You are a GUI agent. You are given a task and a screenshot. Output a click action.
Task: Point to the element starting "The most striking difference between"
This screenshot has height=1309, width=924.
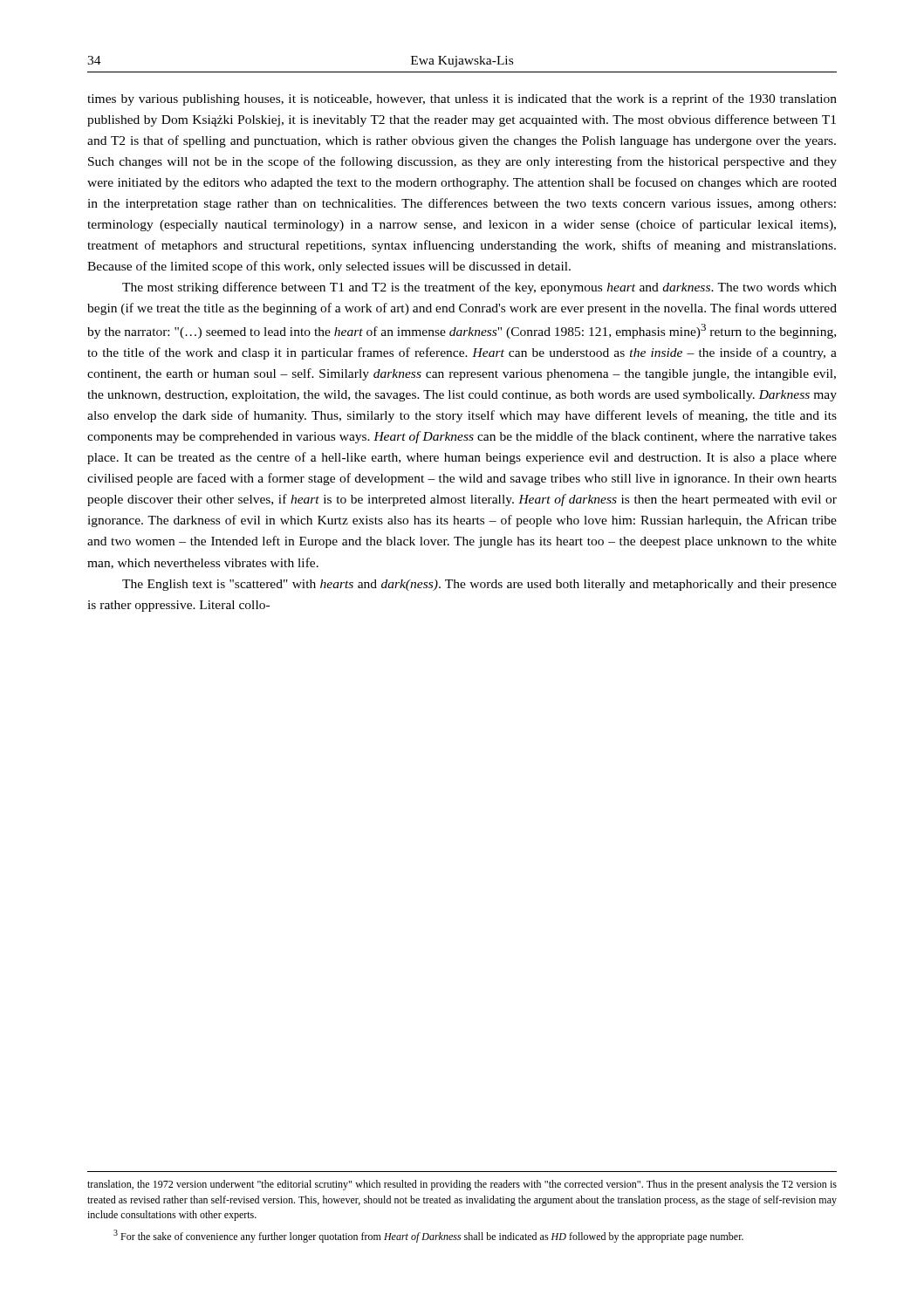pyautogui.click(x=462, y=425)
